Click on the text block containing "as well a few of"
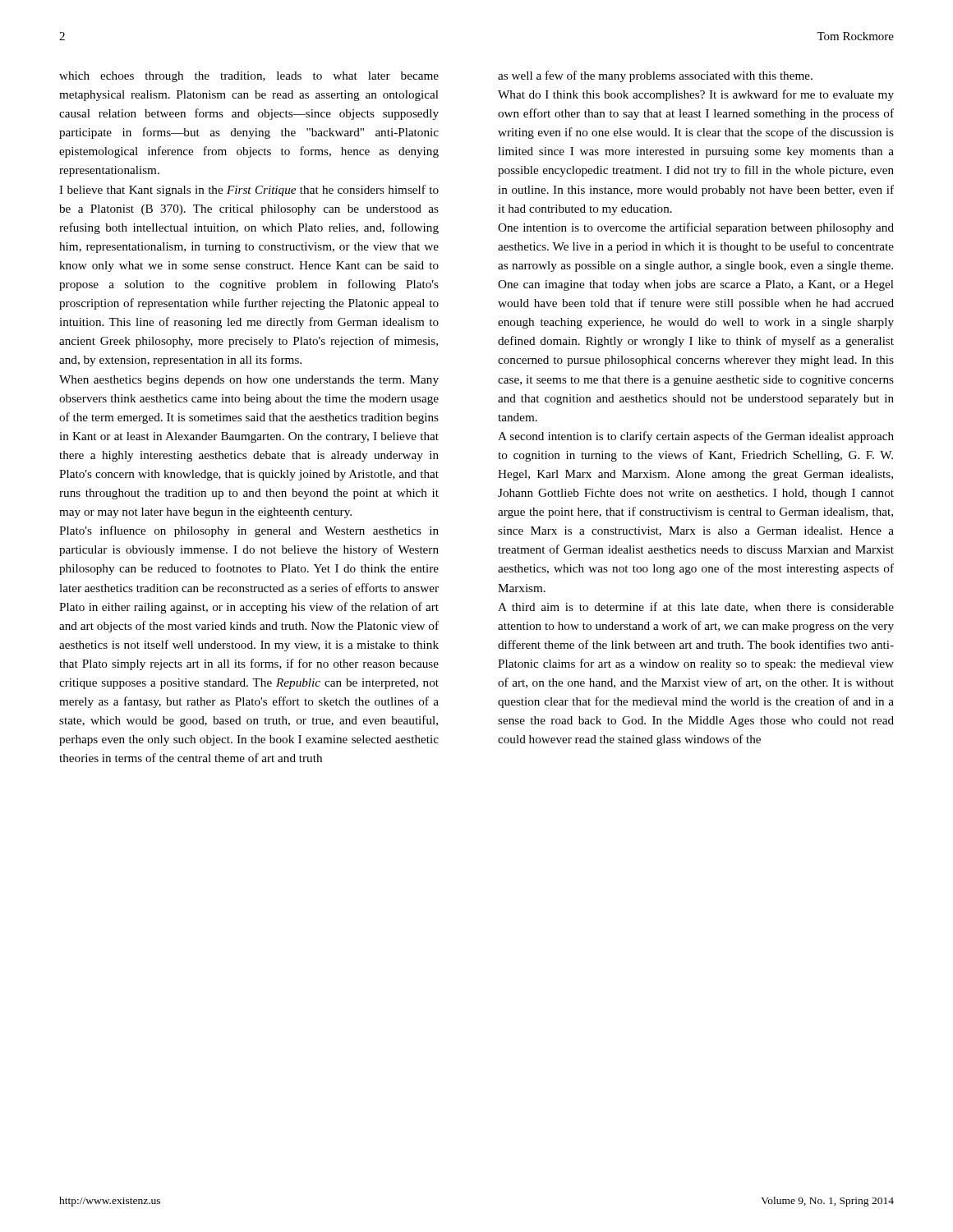This screenshot has height=1232, width=953. tap(696, 407)
